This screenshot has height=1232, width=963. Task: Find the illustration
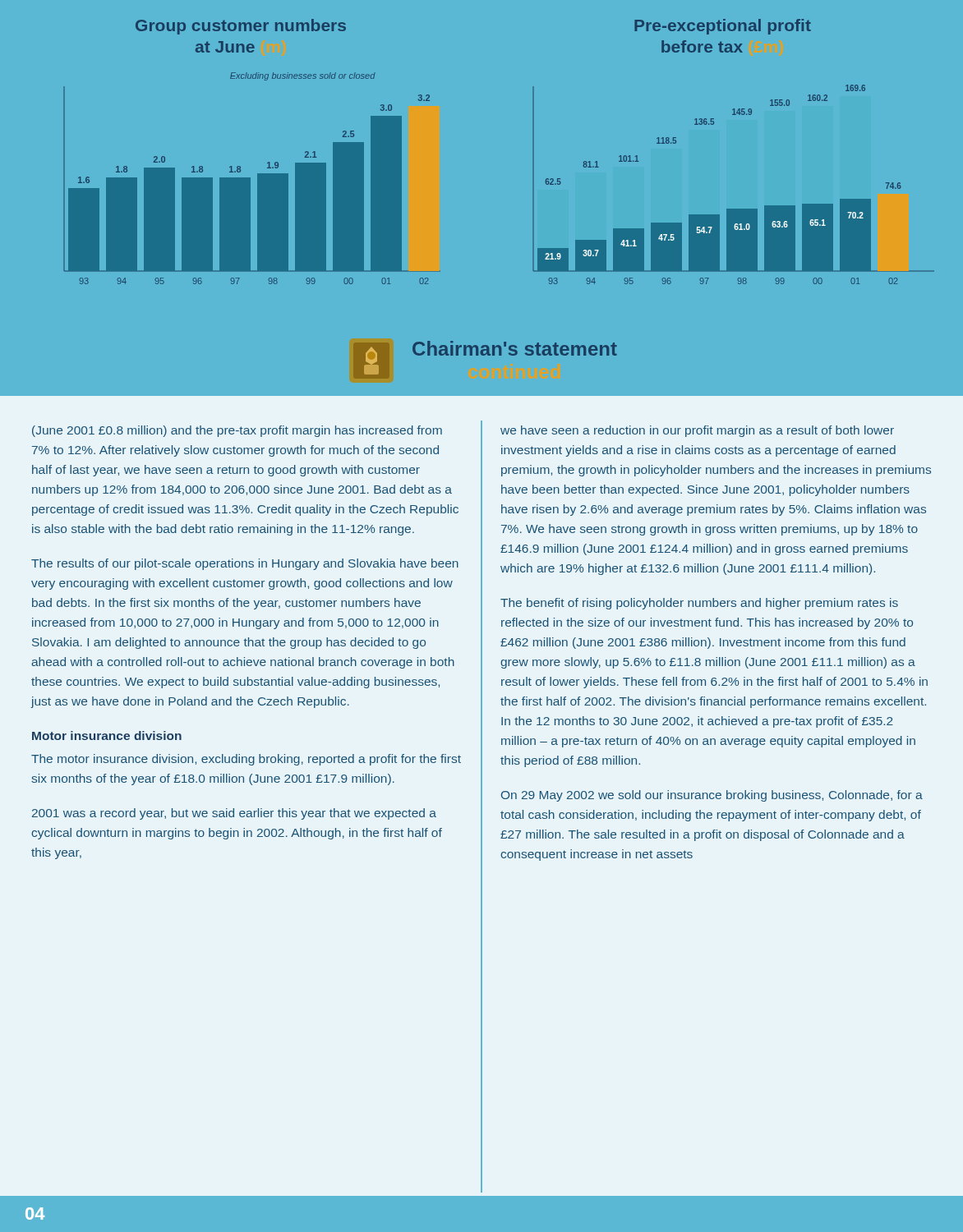point(371,361)
